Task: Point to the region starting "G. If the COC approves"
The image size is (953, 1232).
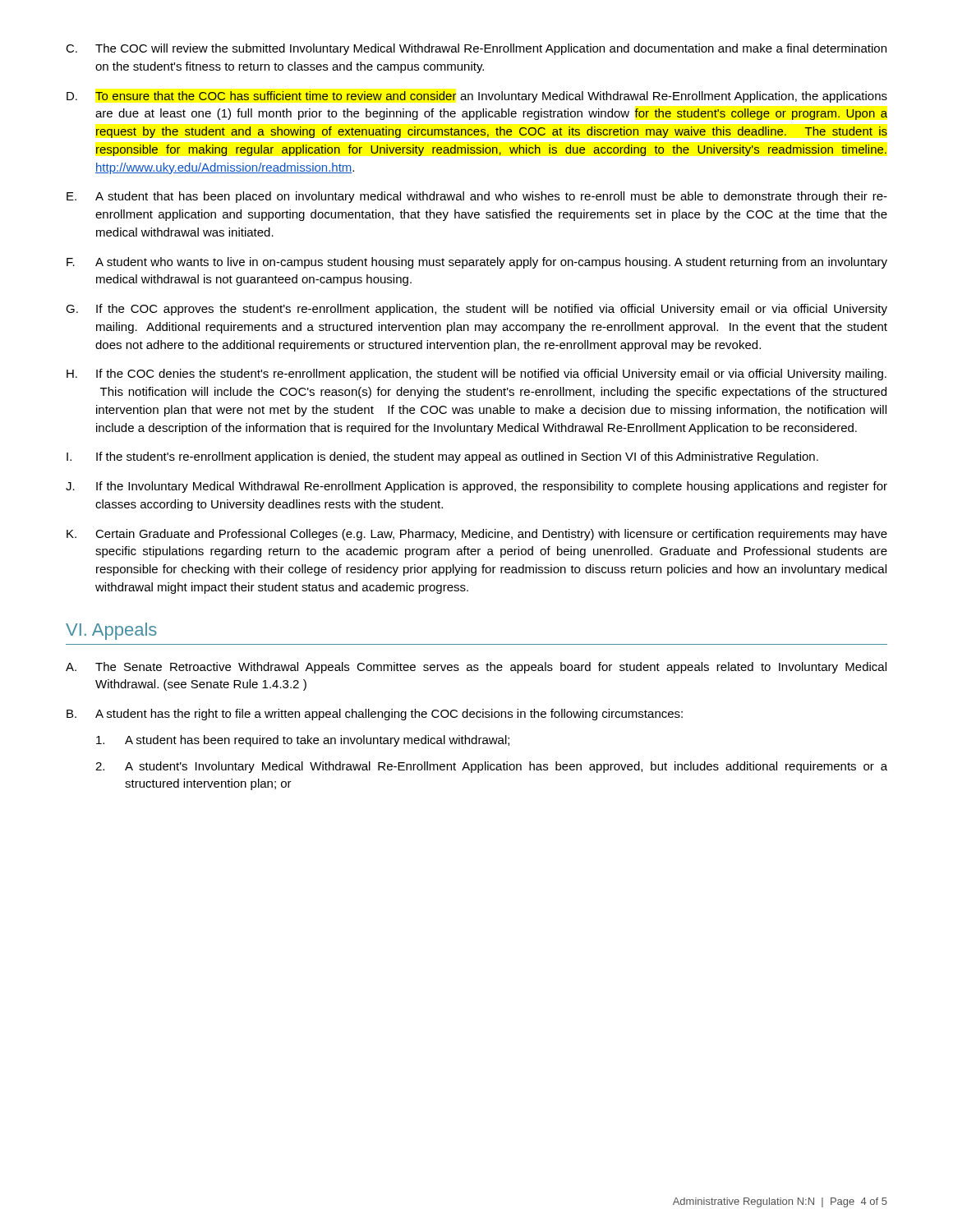Action: point(476,327)
